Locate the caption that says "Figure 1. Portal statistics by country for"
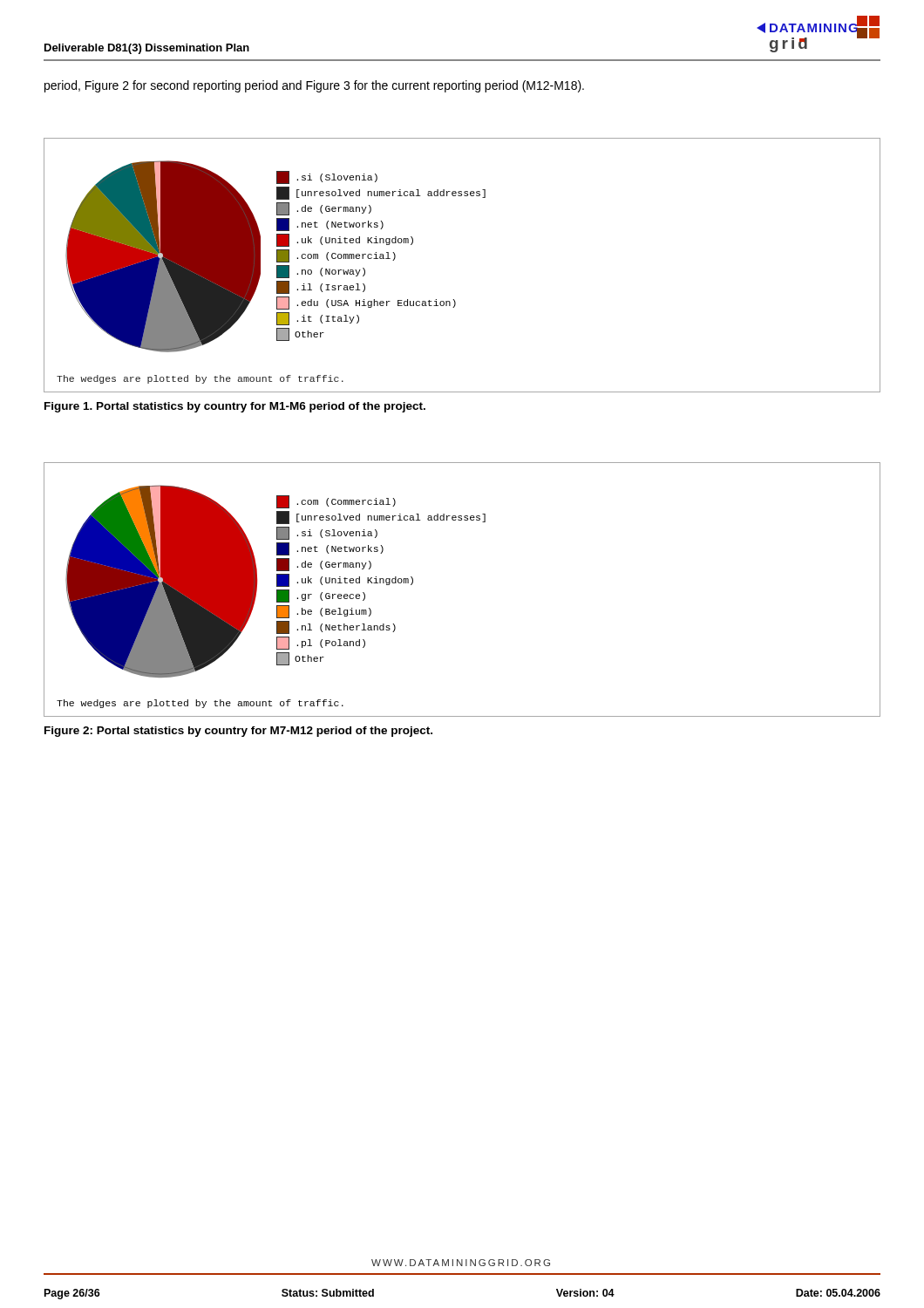The width and height of the screenshot is (924, 1308). (x=235, y=406)
